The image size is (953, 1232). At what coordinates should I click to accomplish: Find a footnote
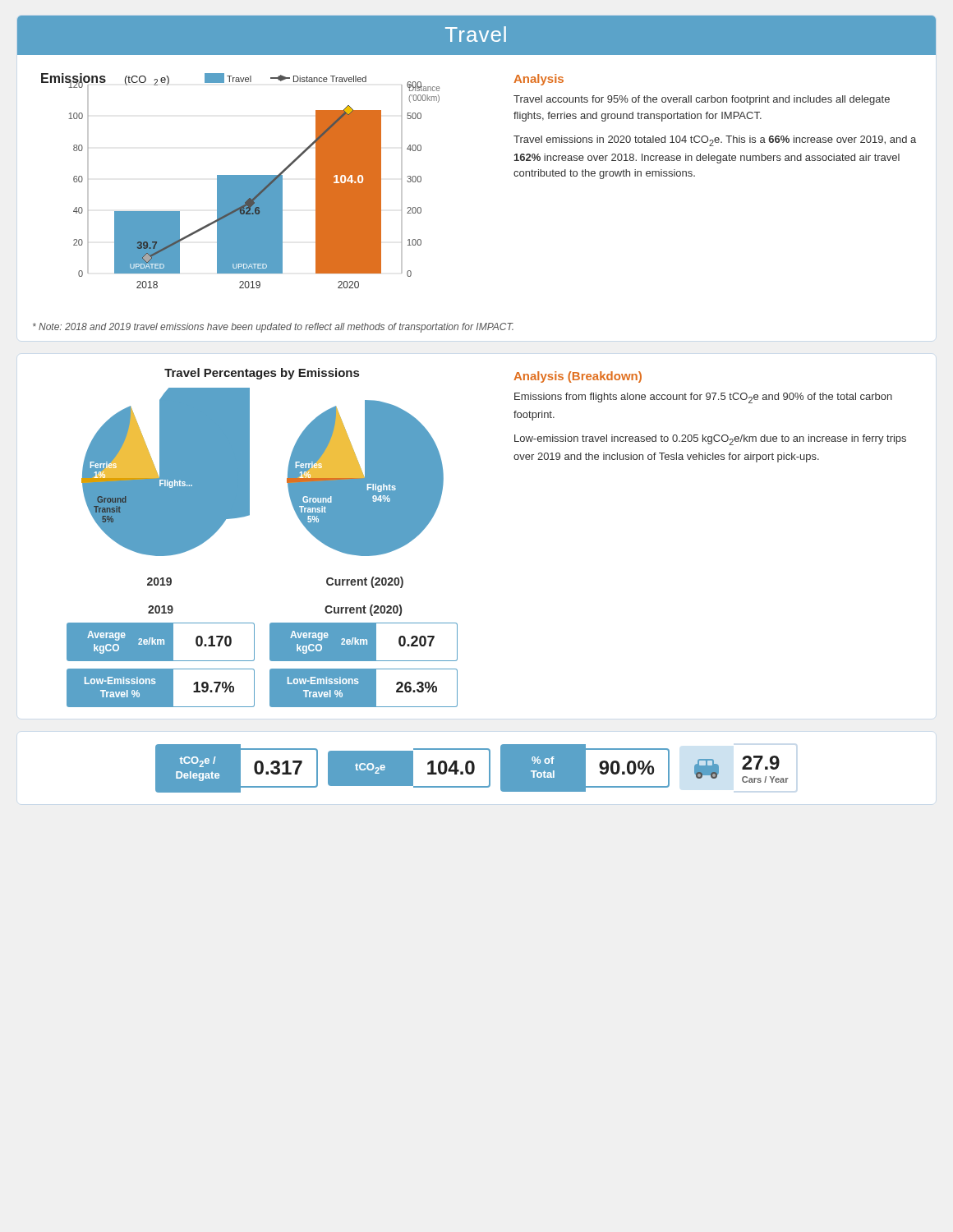point(273,327)
